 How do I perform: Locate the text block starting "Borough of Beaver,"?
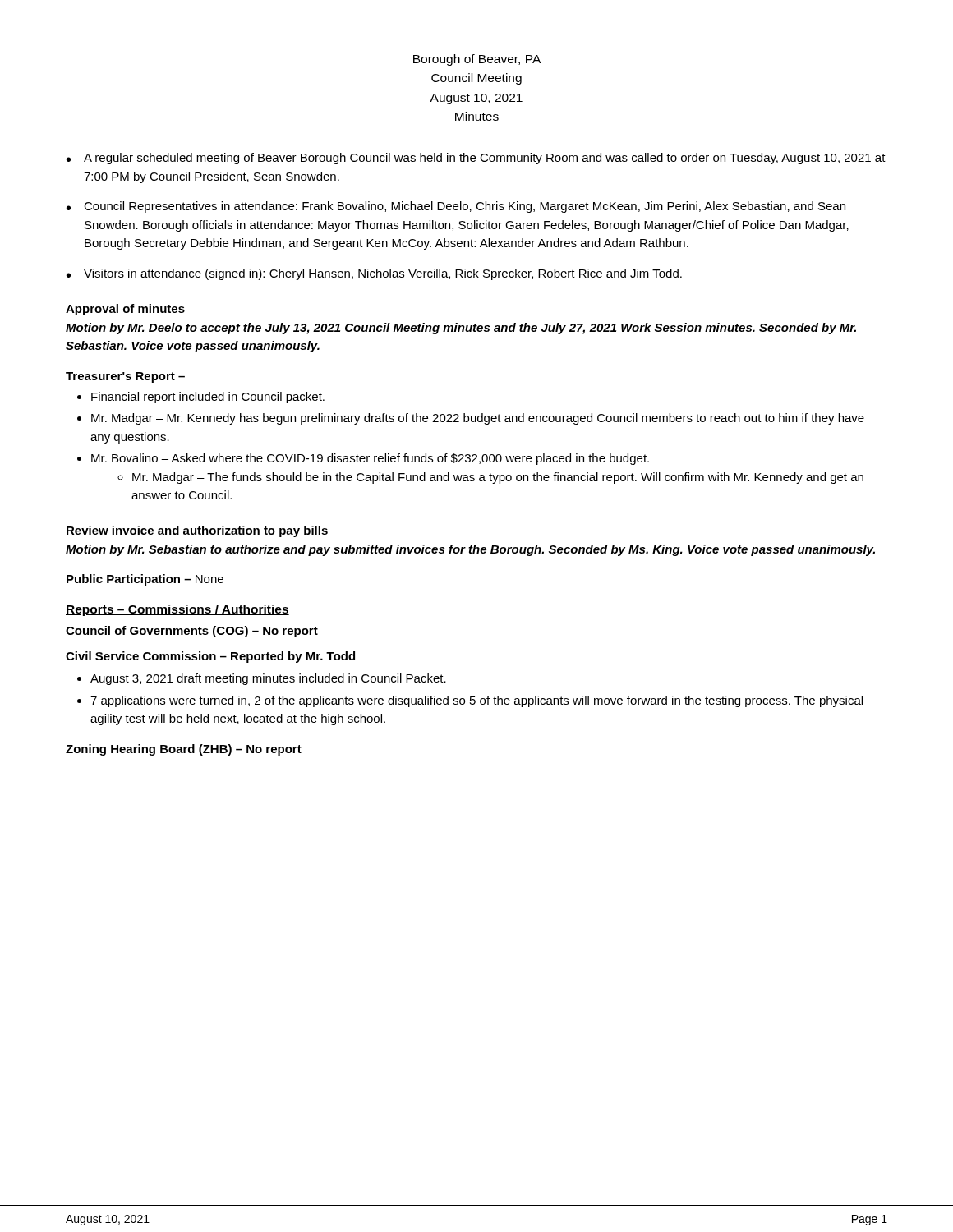coord(476,87)
